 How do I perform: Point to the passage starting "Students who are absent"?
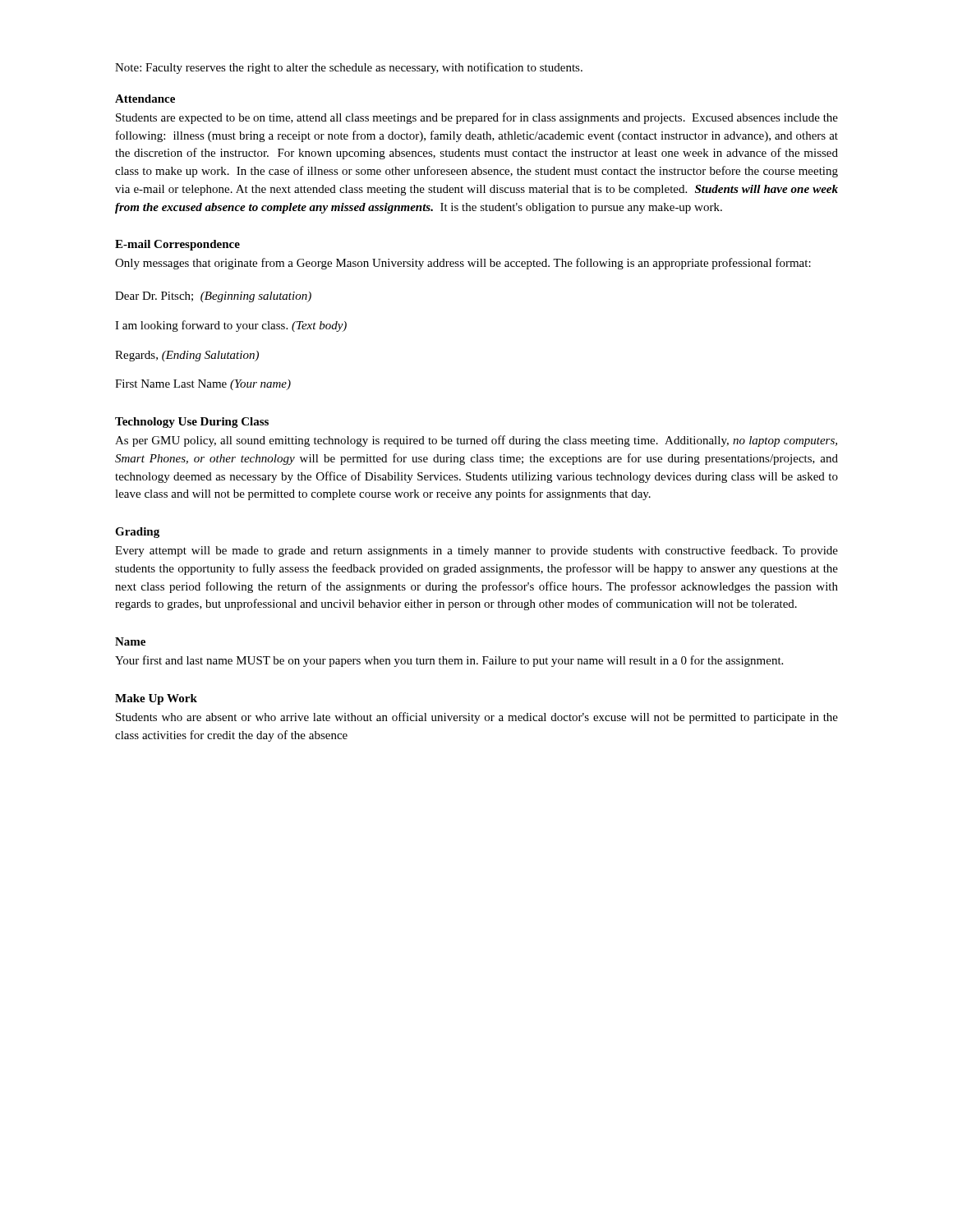(476, 726)
